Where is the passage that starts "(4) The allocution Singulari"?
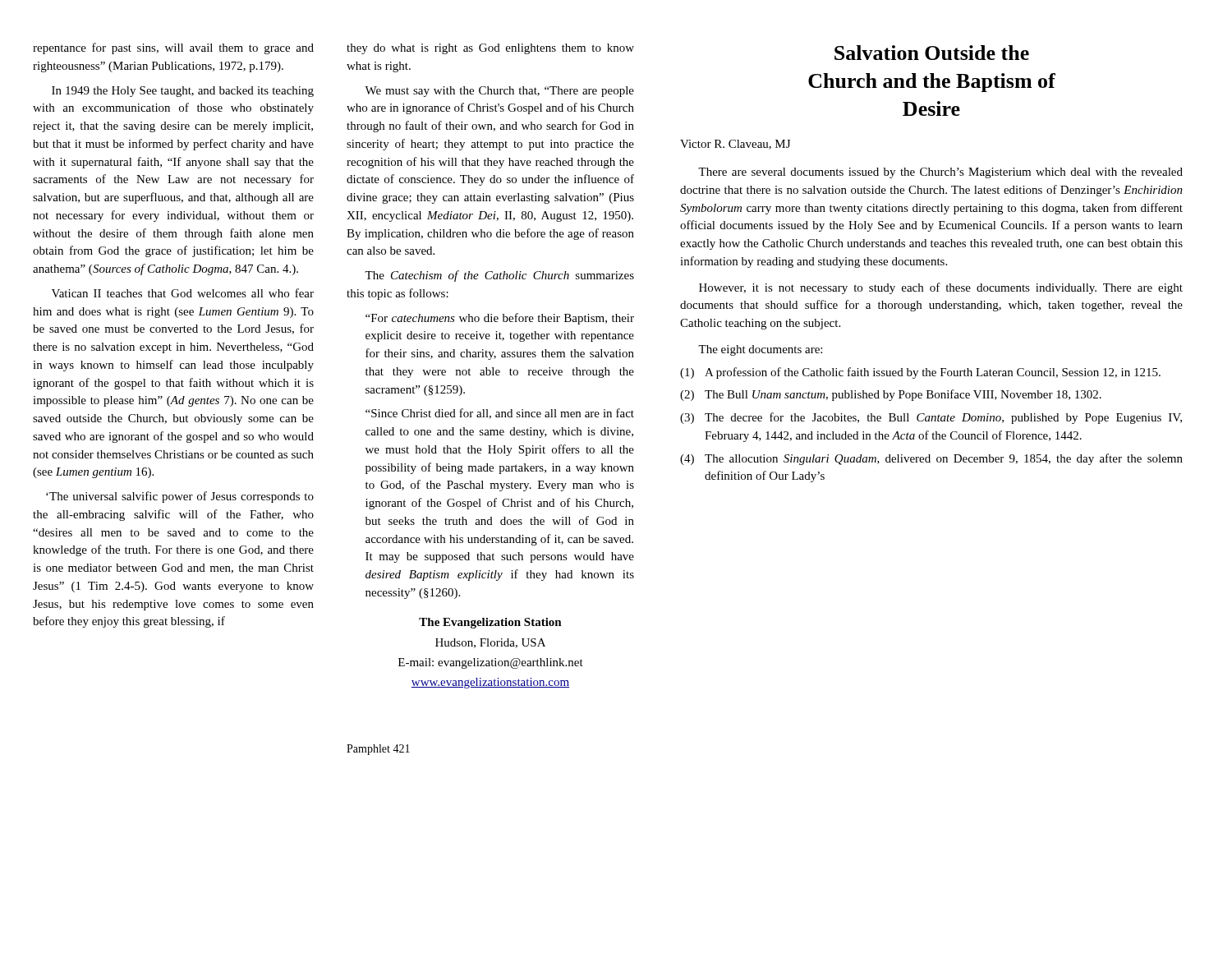 (x=931, y=468)
